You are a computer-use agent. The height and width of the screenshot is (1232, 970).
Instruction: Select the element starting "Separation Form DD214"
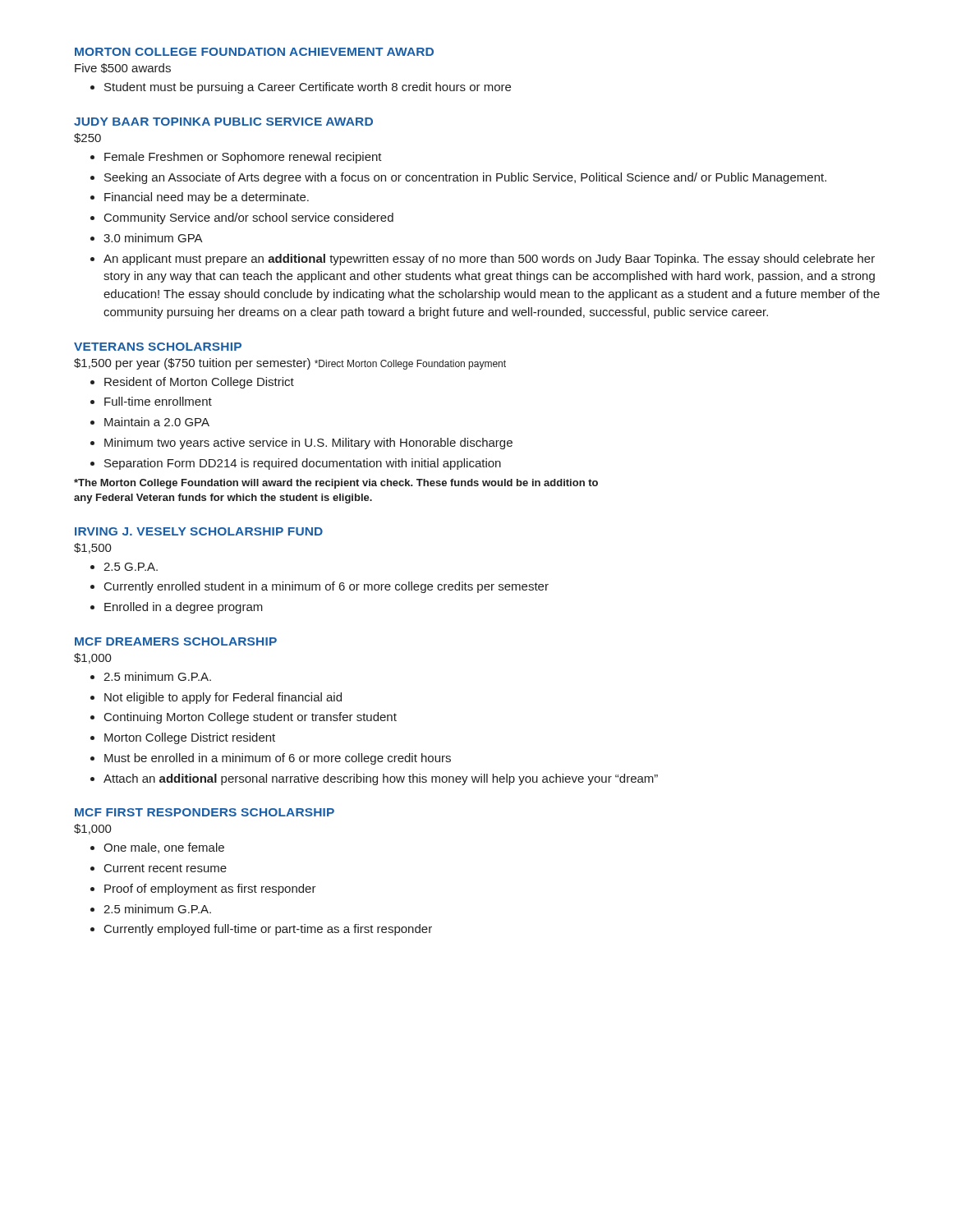coord(302,462)
